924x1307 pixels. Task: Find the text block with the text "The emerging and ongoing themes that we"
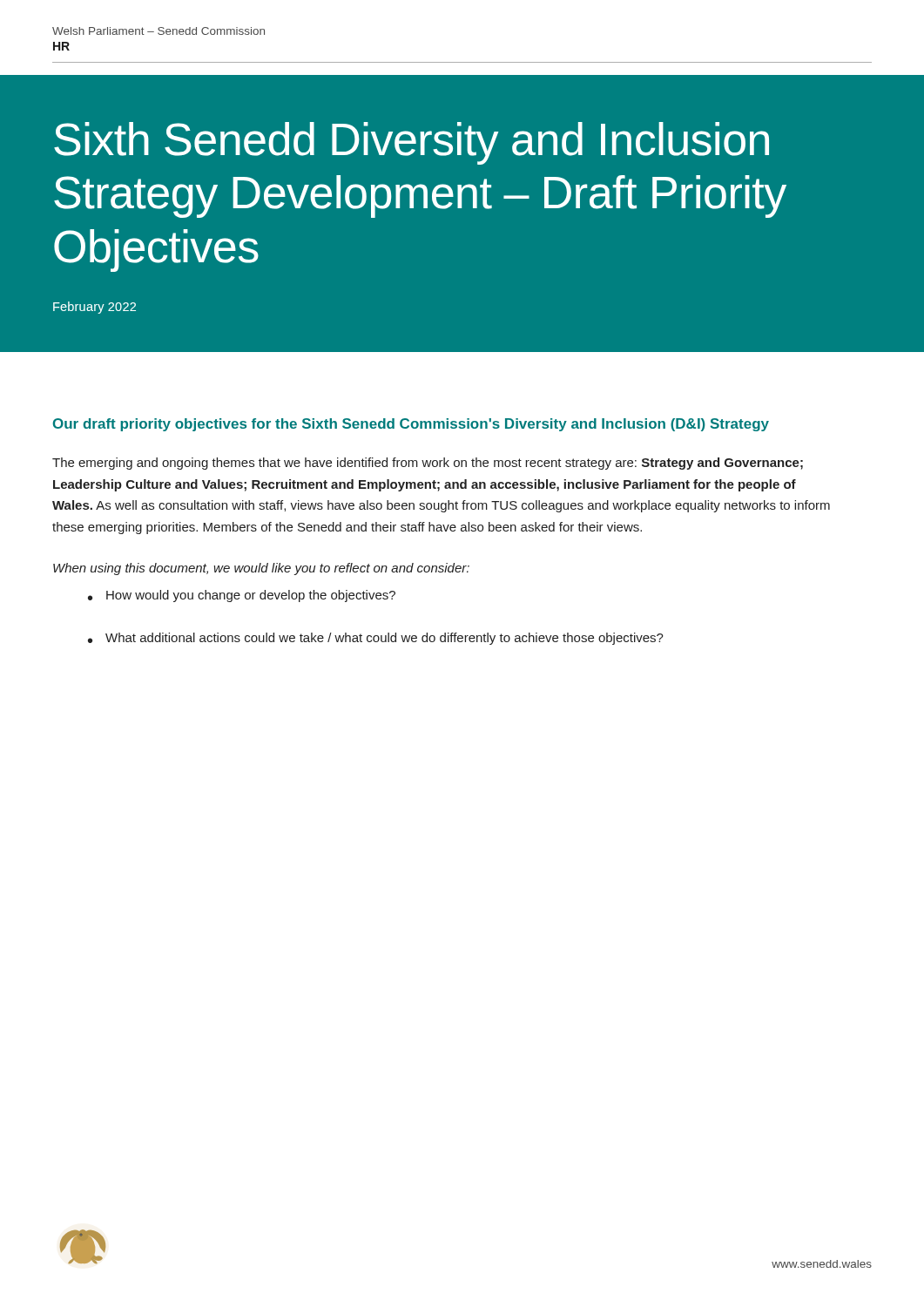444,495
